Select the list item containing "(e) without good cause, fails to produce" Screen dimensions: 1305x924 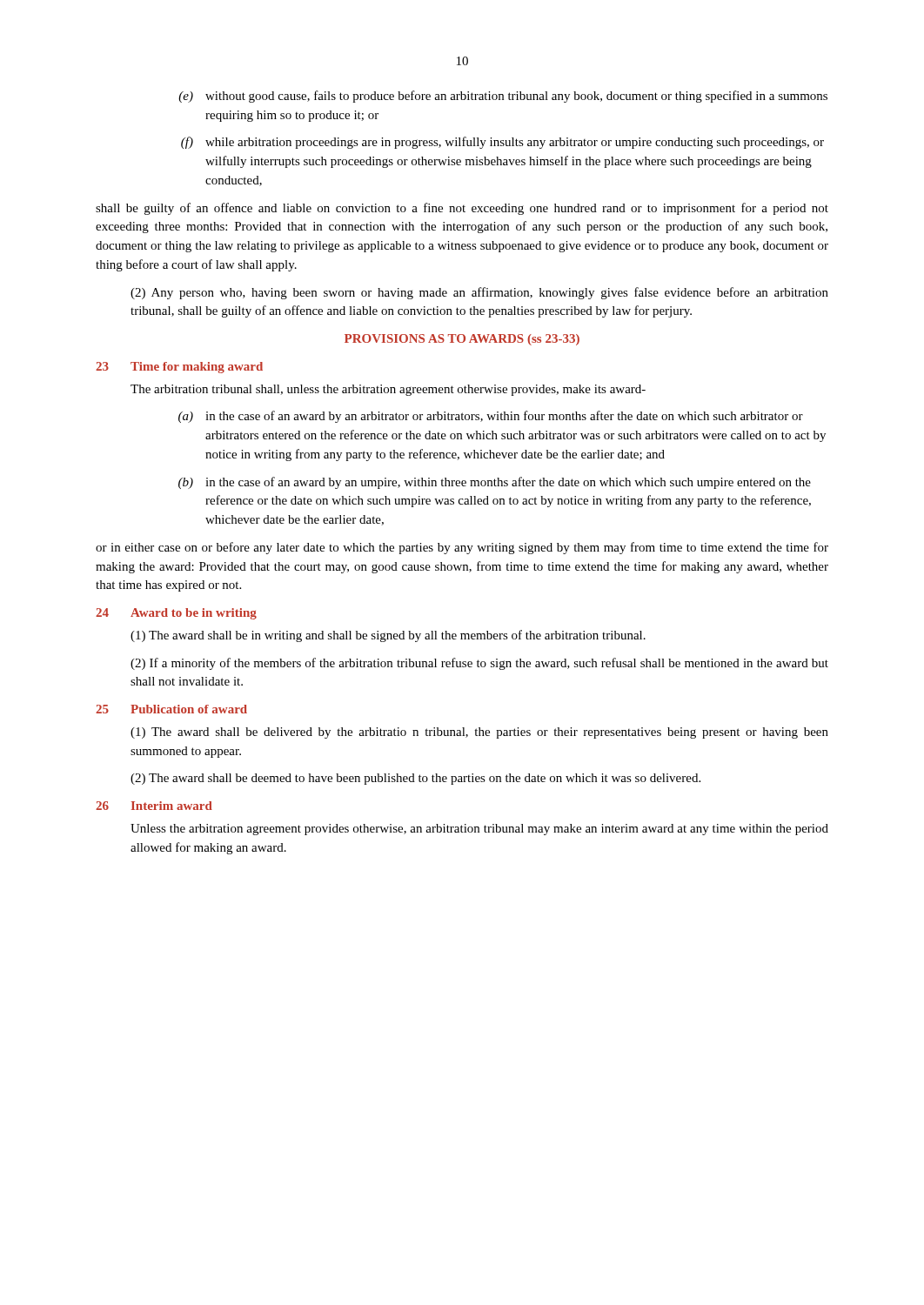click(488, 106)
